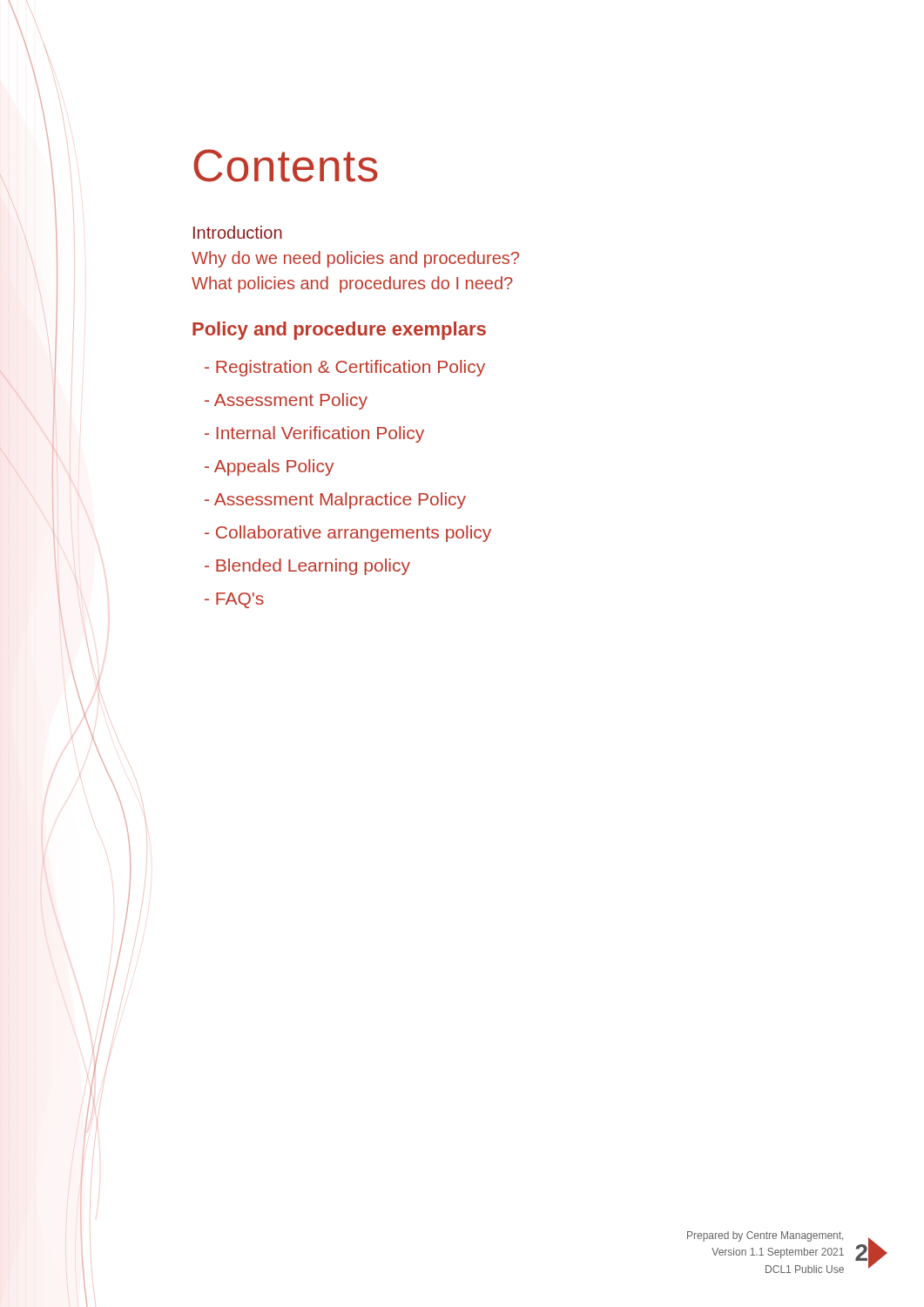Point to "Internal Verification Policy"
This screenshot has height=1307, width=924.
(x=314, y=433)
